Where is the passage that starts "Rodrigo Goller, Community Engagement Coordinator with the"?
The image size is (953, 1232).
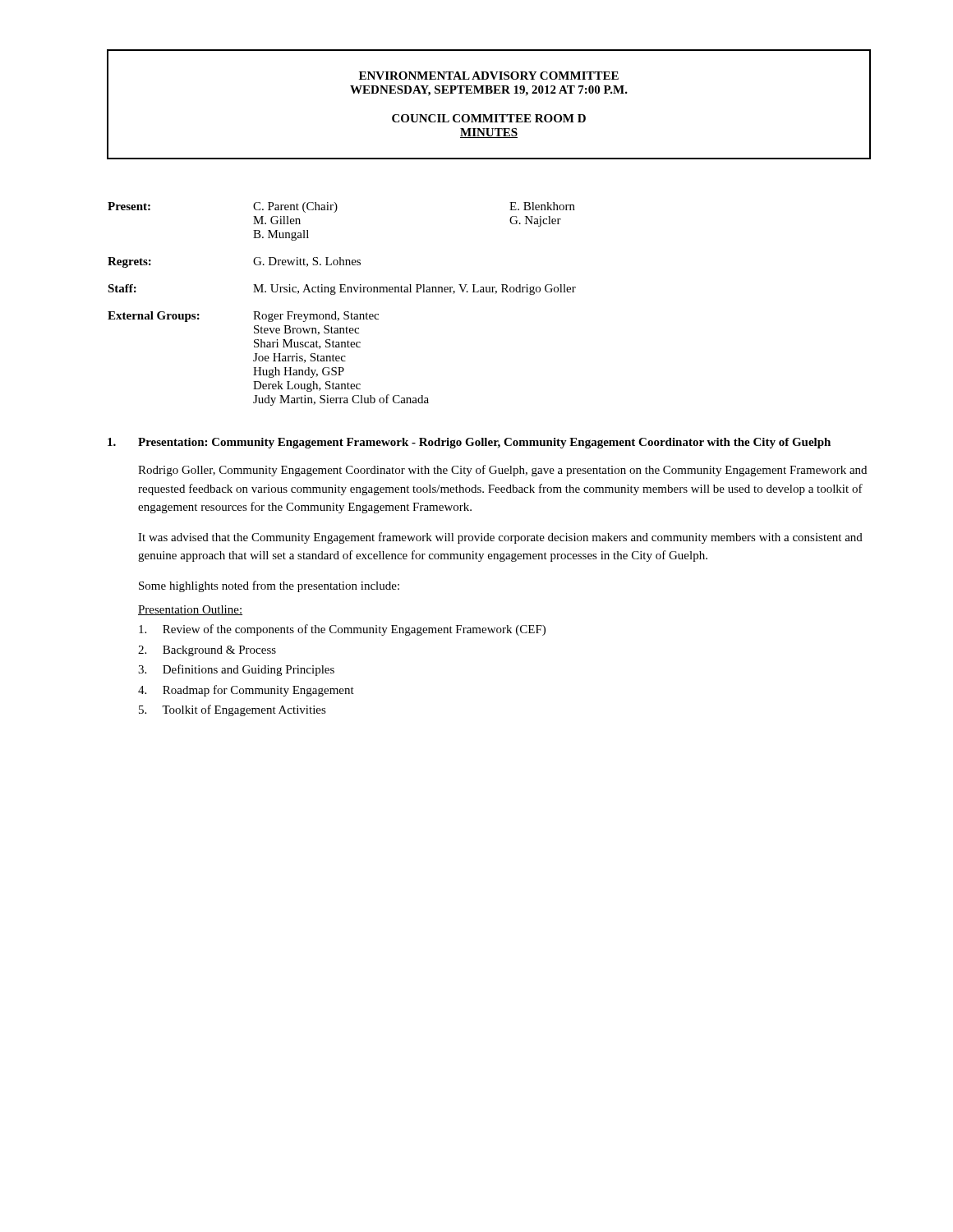[x=504, y=488]
